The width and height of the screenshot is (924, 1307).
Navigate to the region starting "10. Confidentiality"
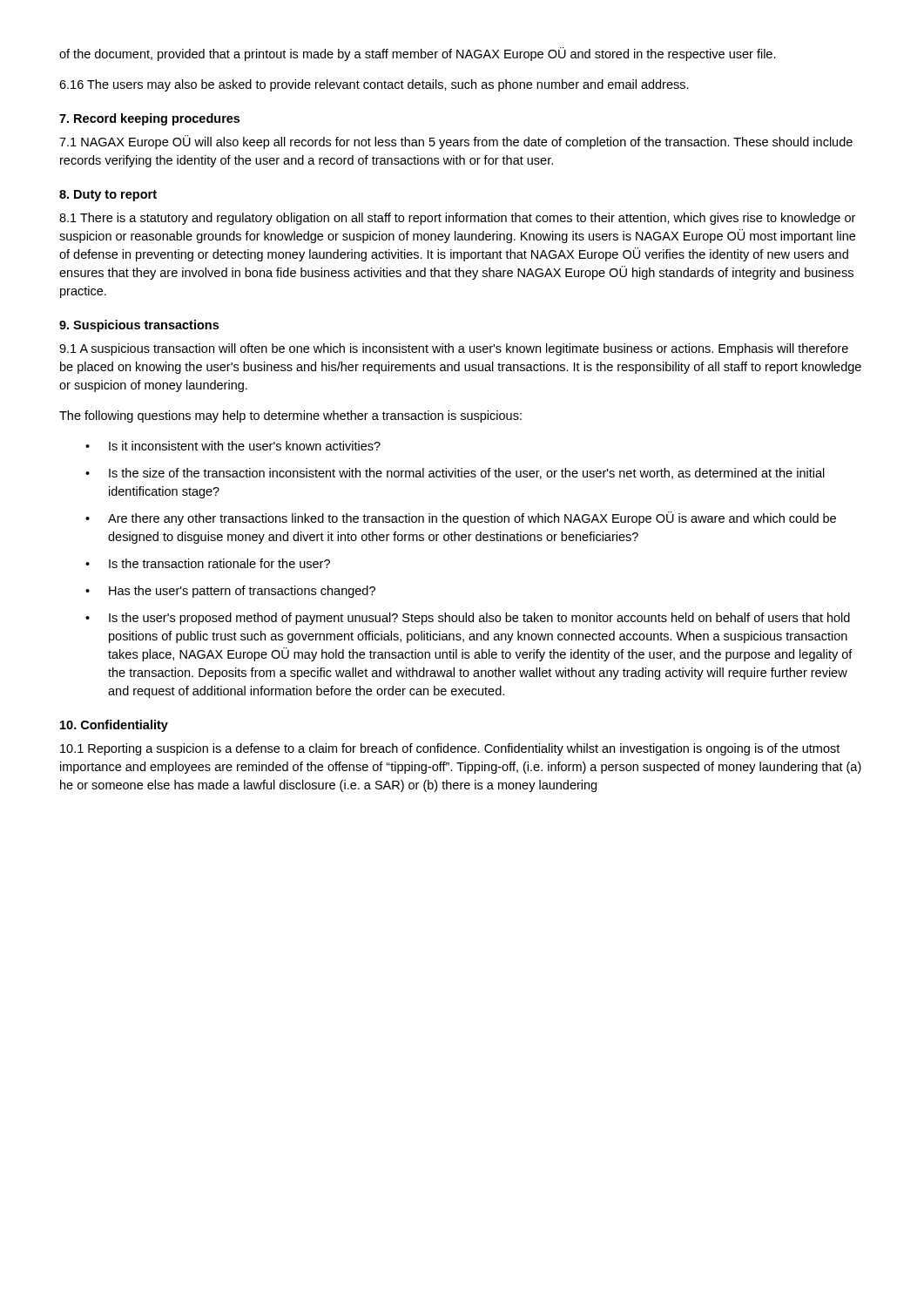click(x=114, y=725)
